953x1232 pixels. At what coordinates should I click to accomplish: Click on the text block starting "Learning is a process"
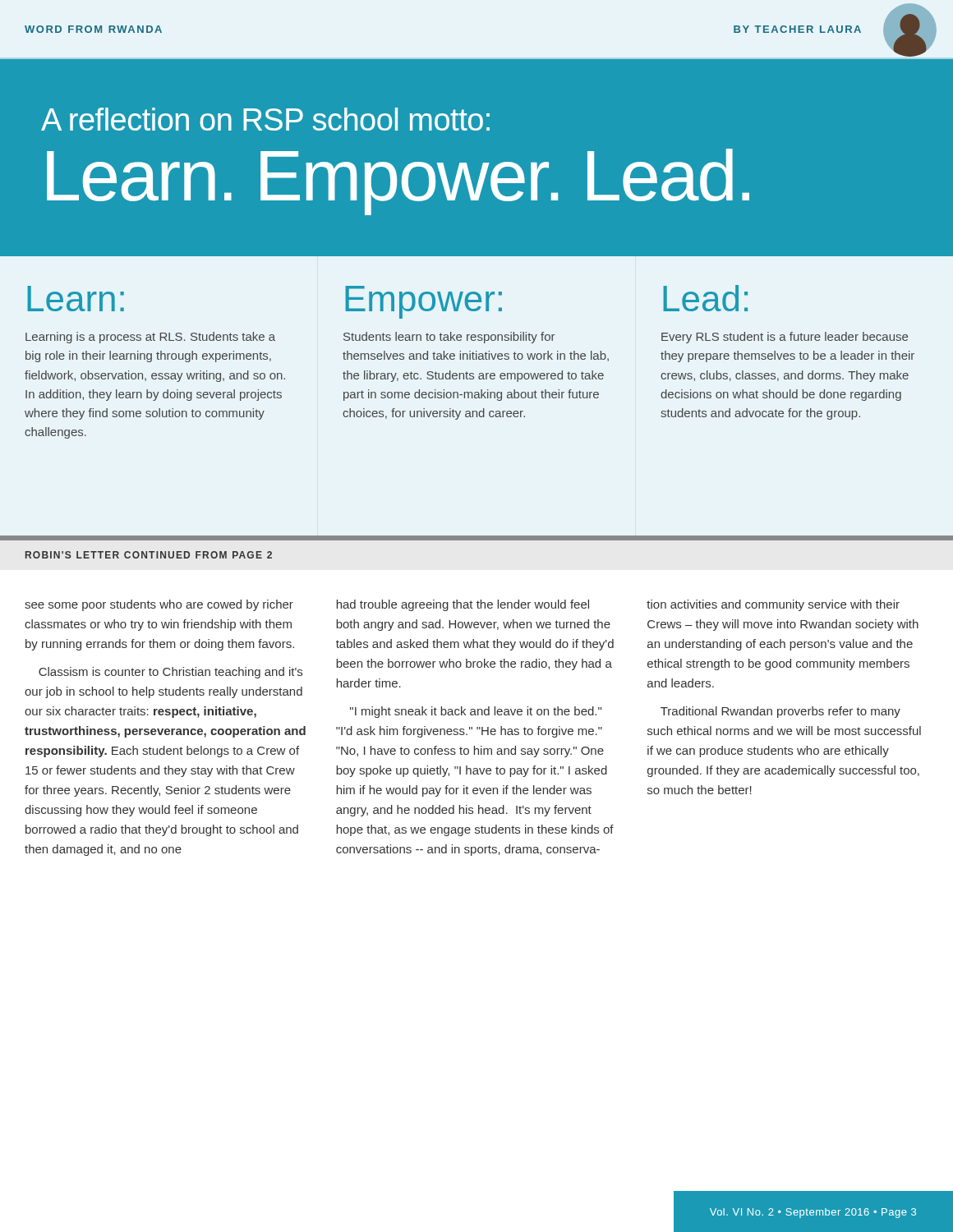pyautogui.click(x=155, y=384)
